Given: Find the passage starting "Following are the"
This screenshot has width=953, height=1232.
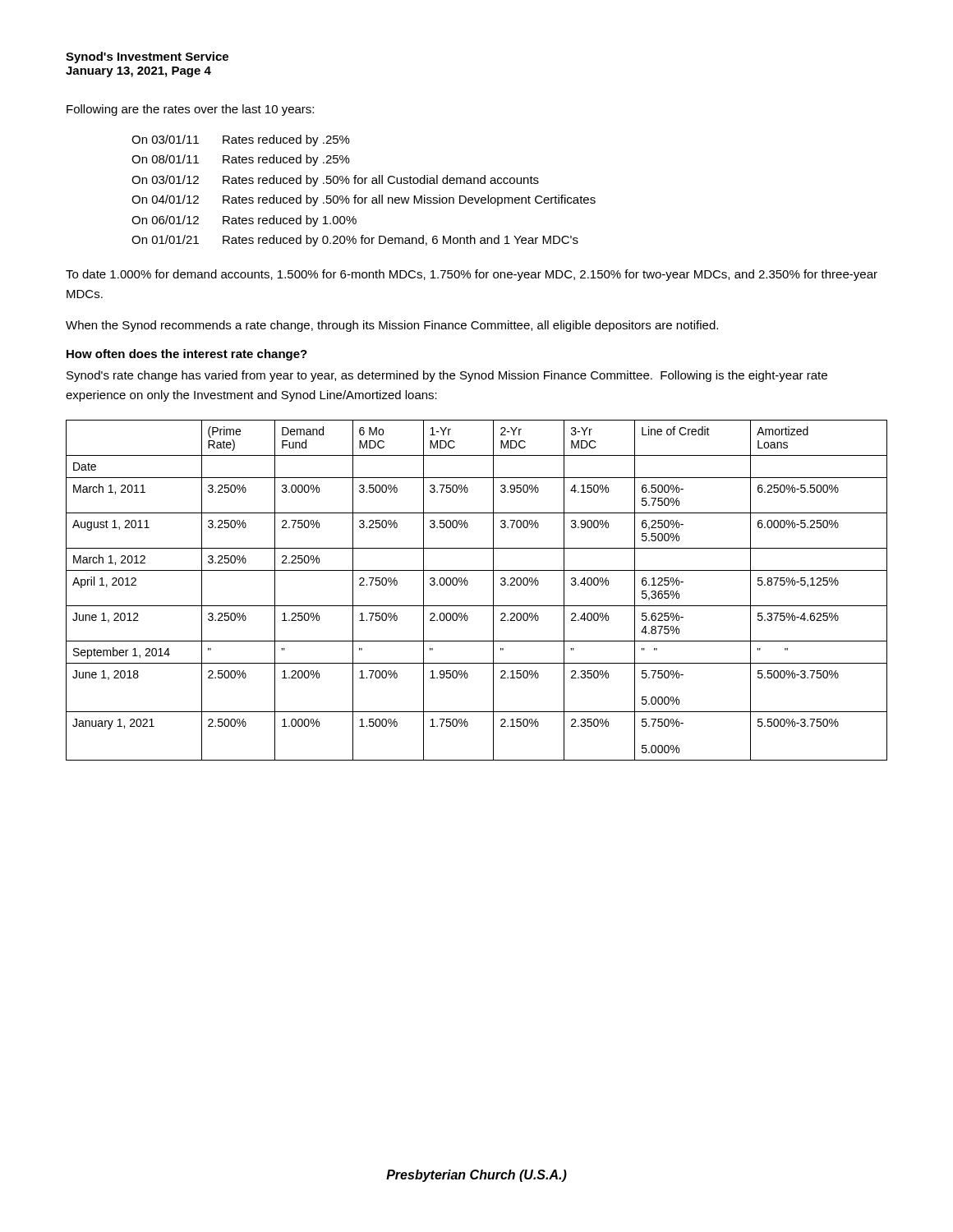Looking at the screenshot, I should point(190,109).
